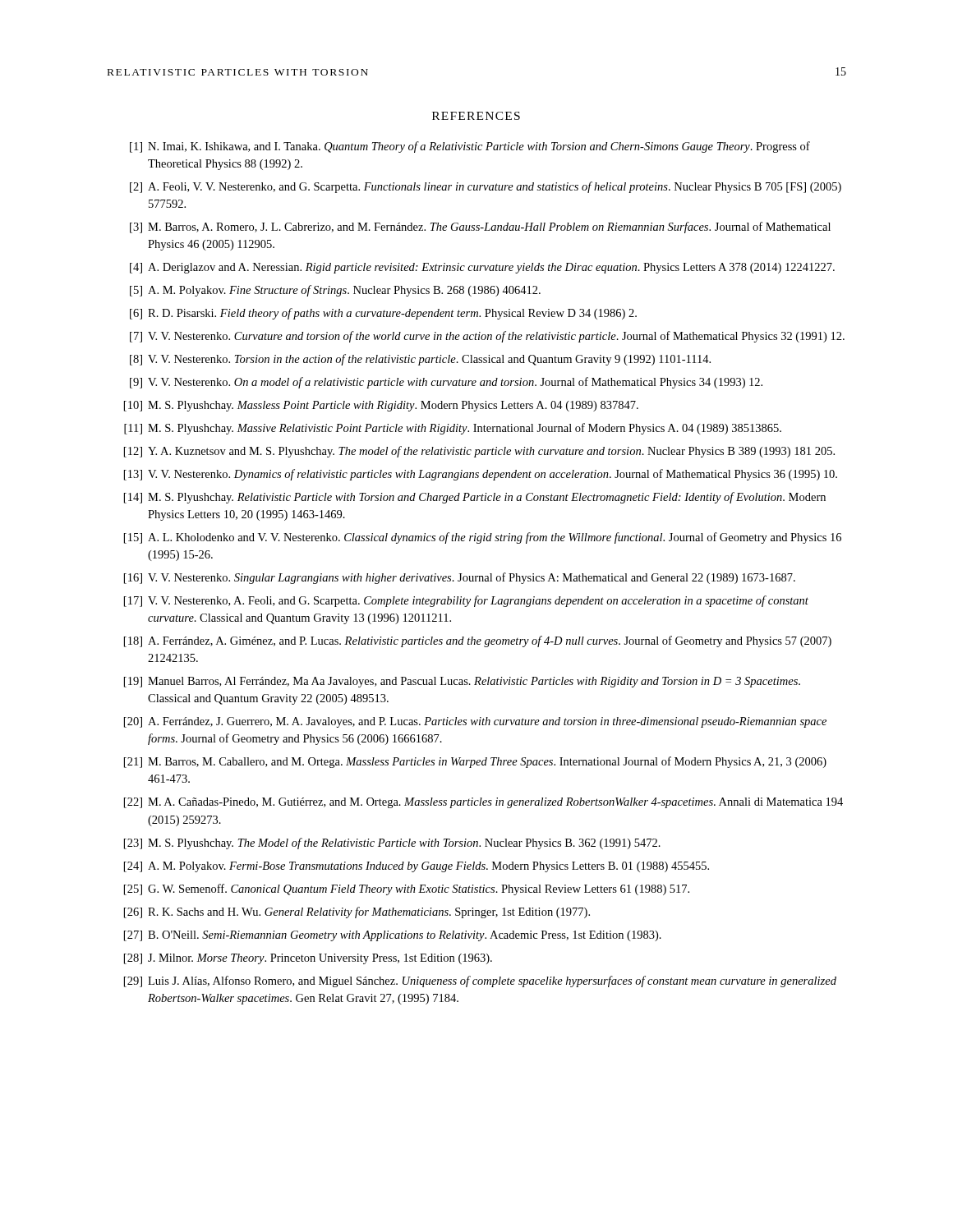Image resolution: width=953 pixels, height=1232 pixels.
Task: Select the list item that reads "[21] M. Barros,"
Action: pos(476,771)
